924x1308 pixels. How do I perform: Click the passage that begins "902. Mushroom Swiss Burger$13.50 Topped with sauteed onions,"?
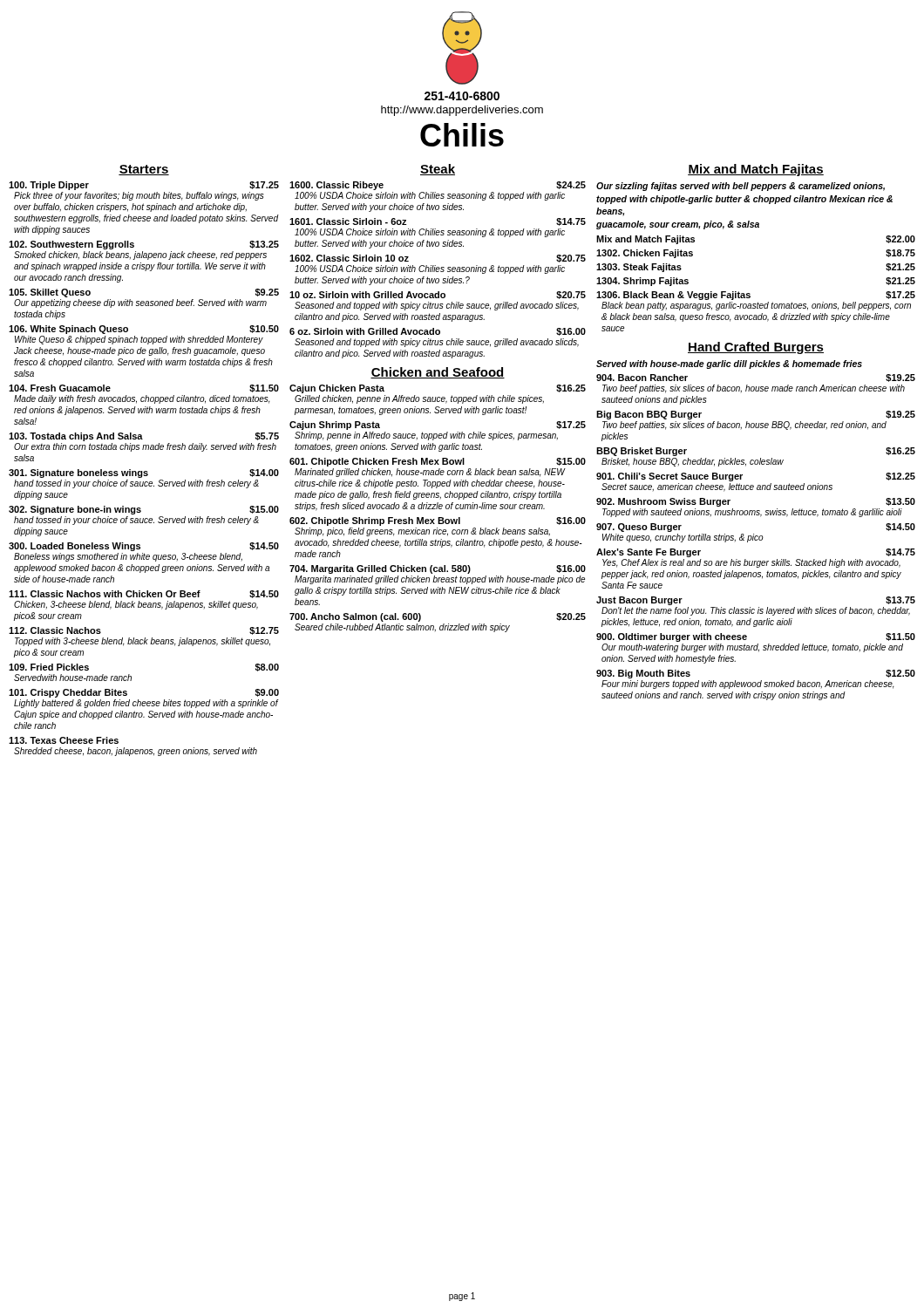click(x=756, y=507)
